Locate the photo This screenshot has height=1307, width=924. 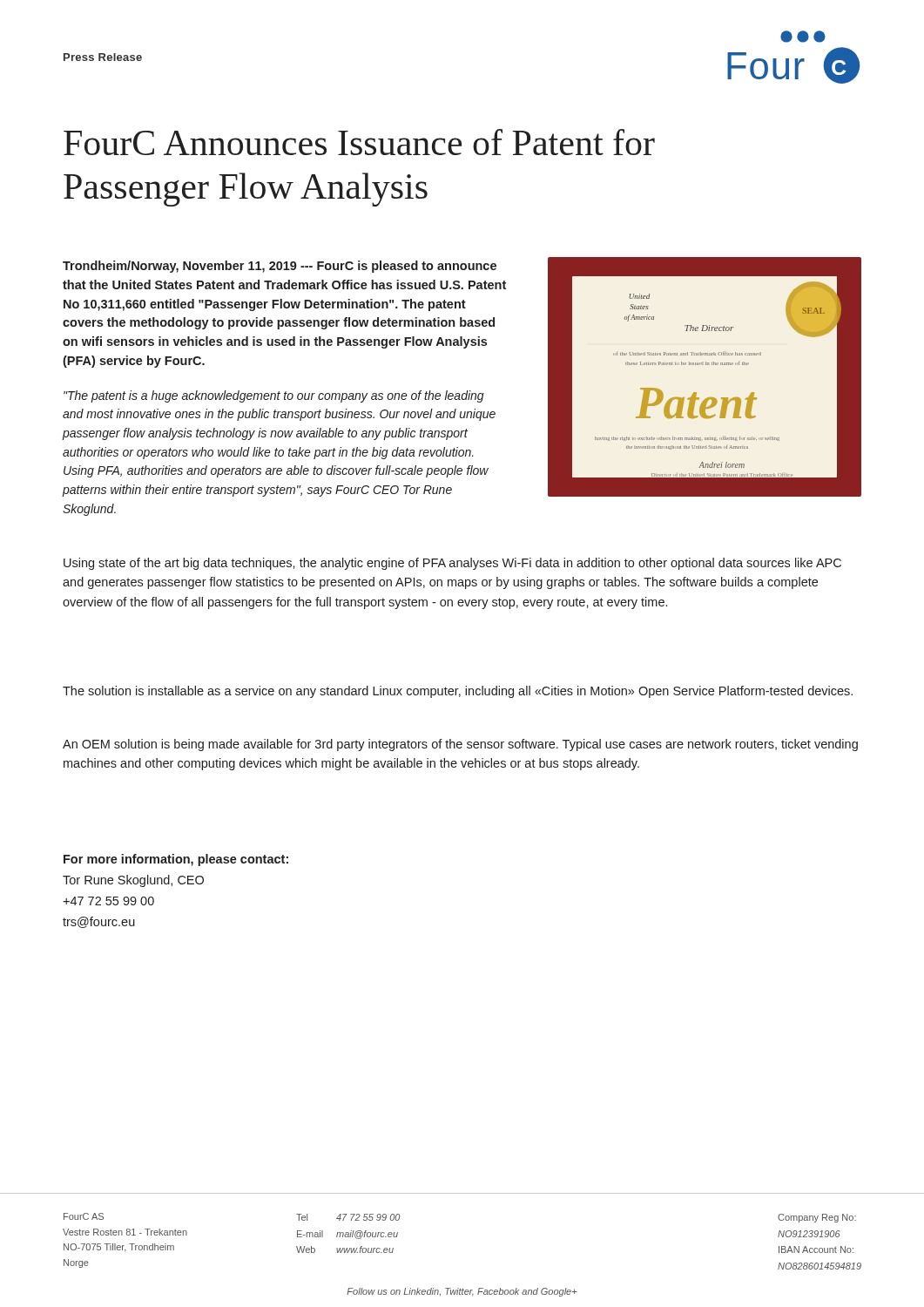705,379
